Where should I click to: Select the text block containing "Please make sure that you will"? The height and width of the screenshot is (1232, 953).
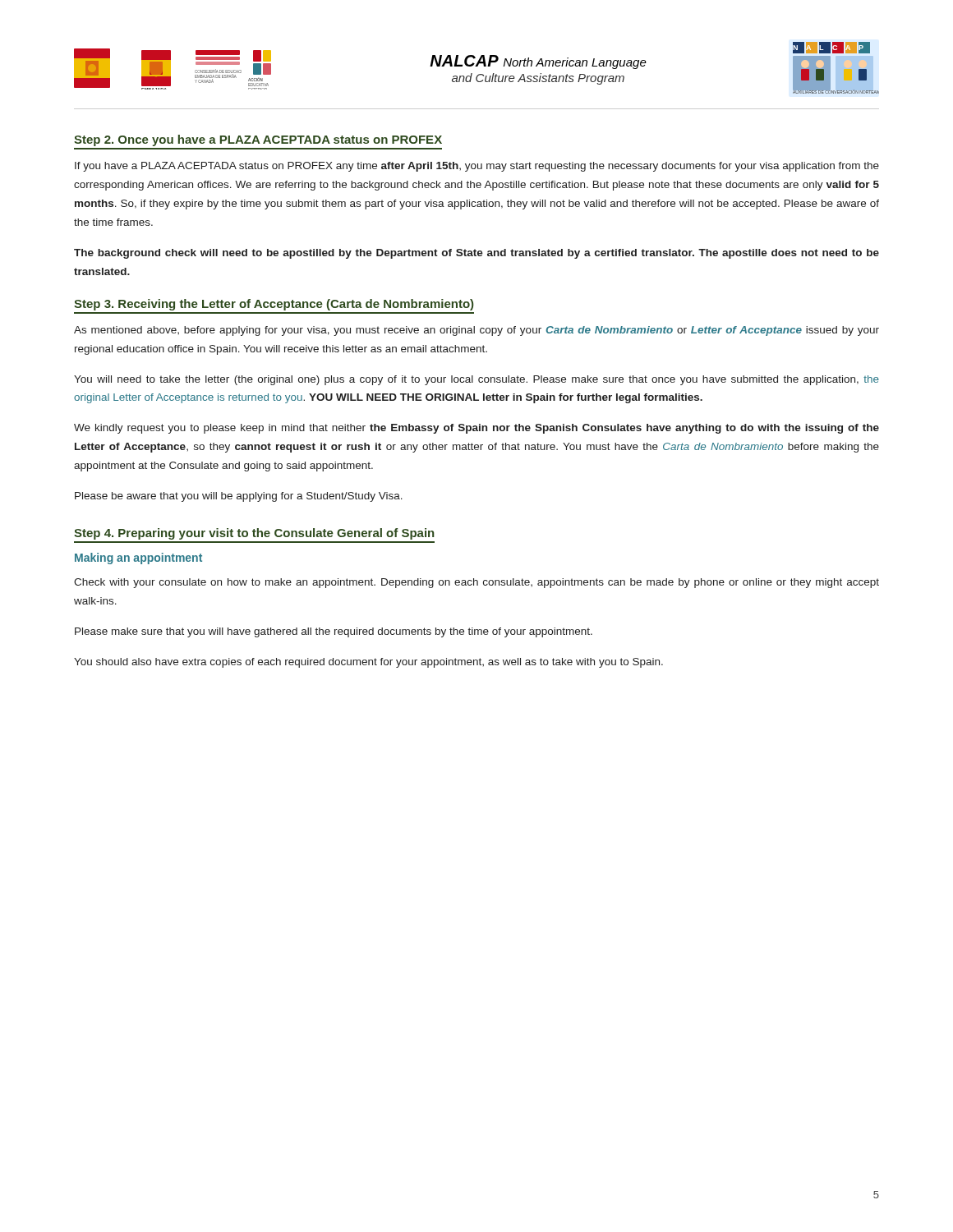(334, 631)
